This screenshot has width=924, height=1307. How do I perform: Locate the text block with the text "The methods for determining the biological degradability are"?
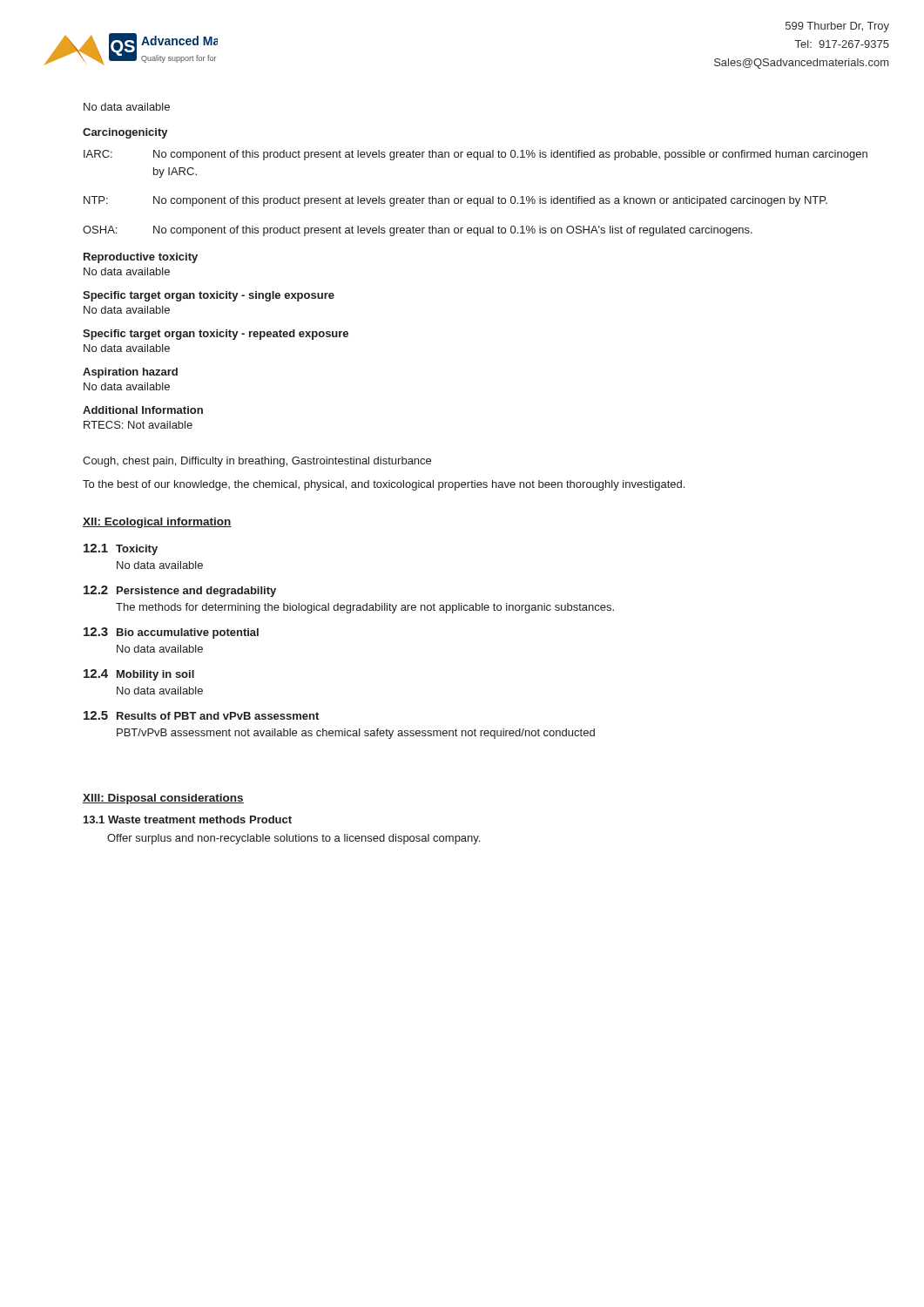coord(365,607)
